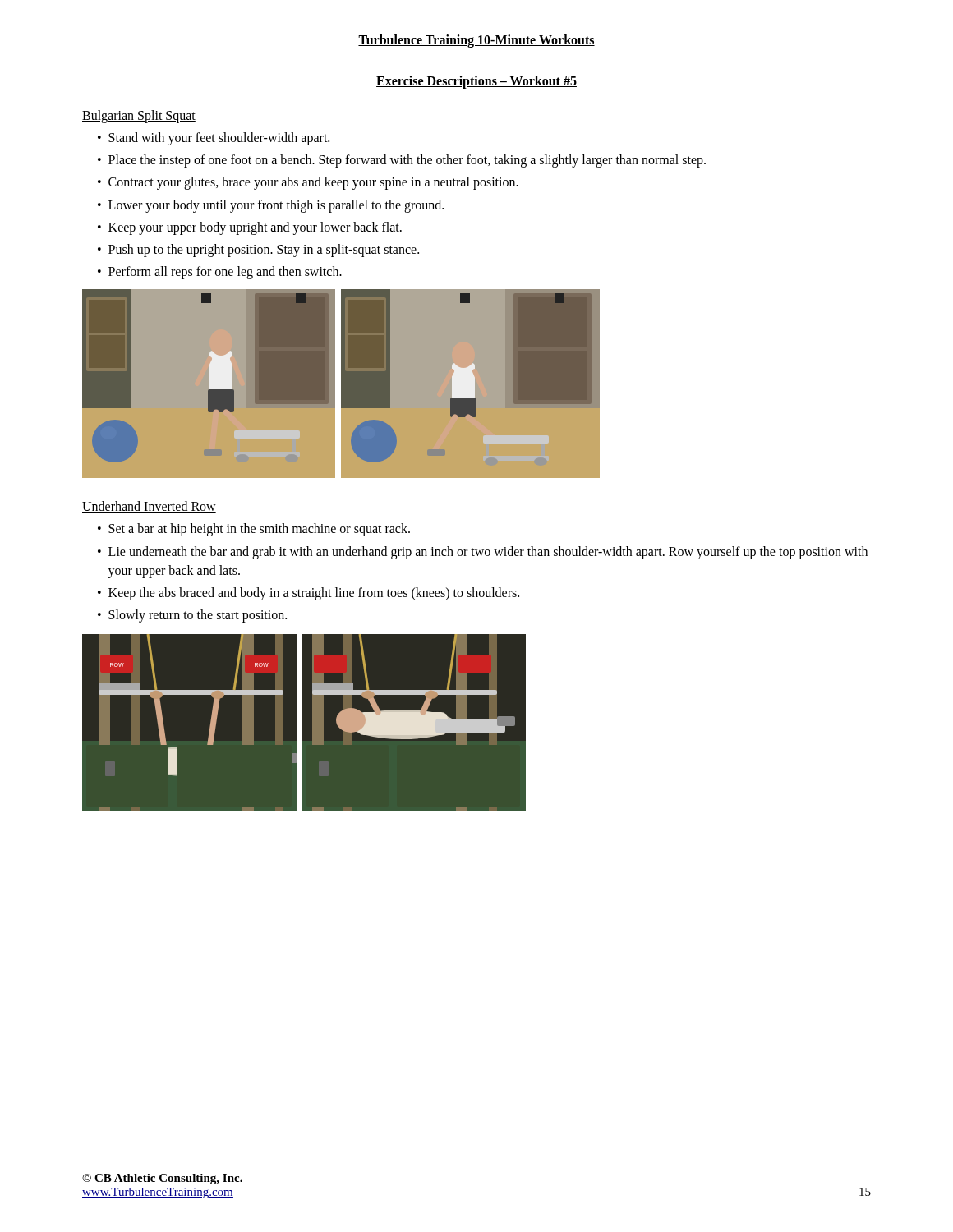Navigate to the region starting "• Keep your"

[x=250, y=227]
